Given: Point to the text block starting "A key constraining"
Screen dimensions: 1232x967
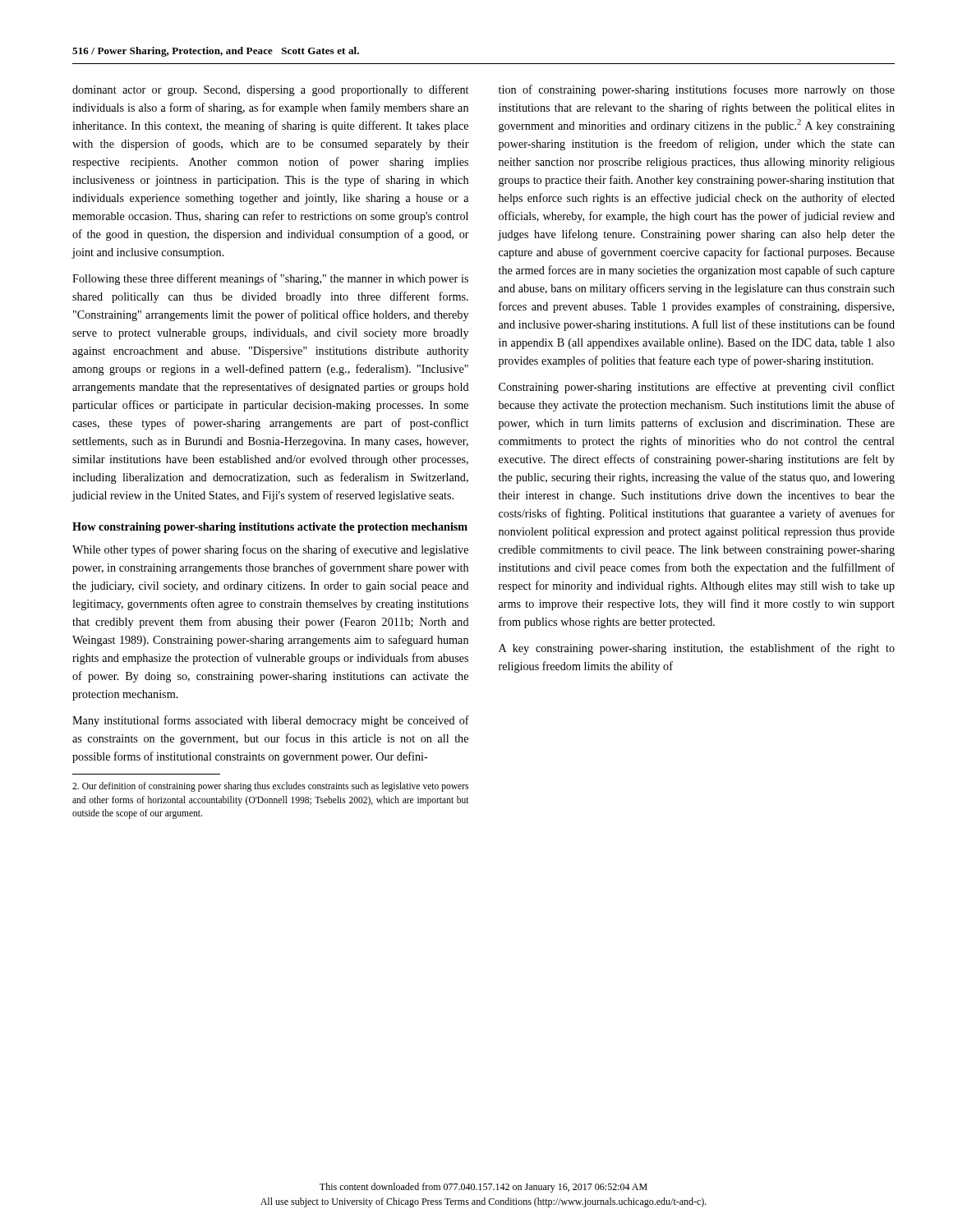Looking at the screenshot, I should [x=696, y=657].
